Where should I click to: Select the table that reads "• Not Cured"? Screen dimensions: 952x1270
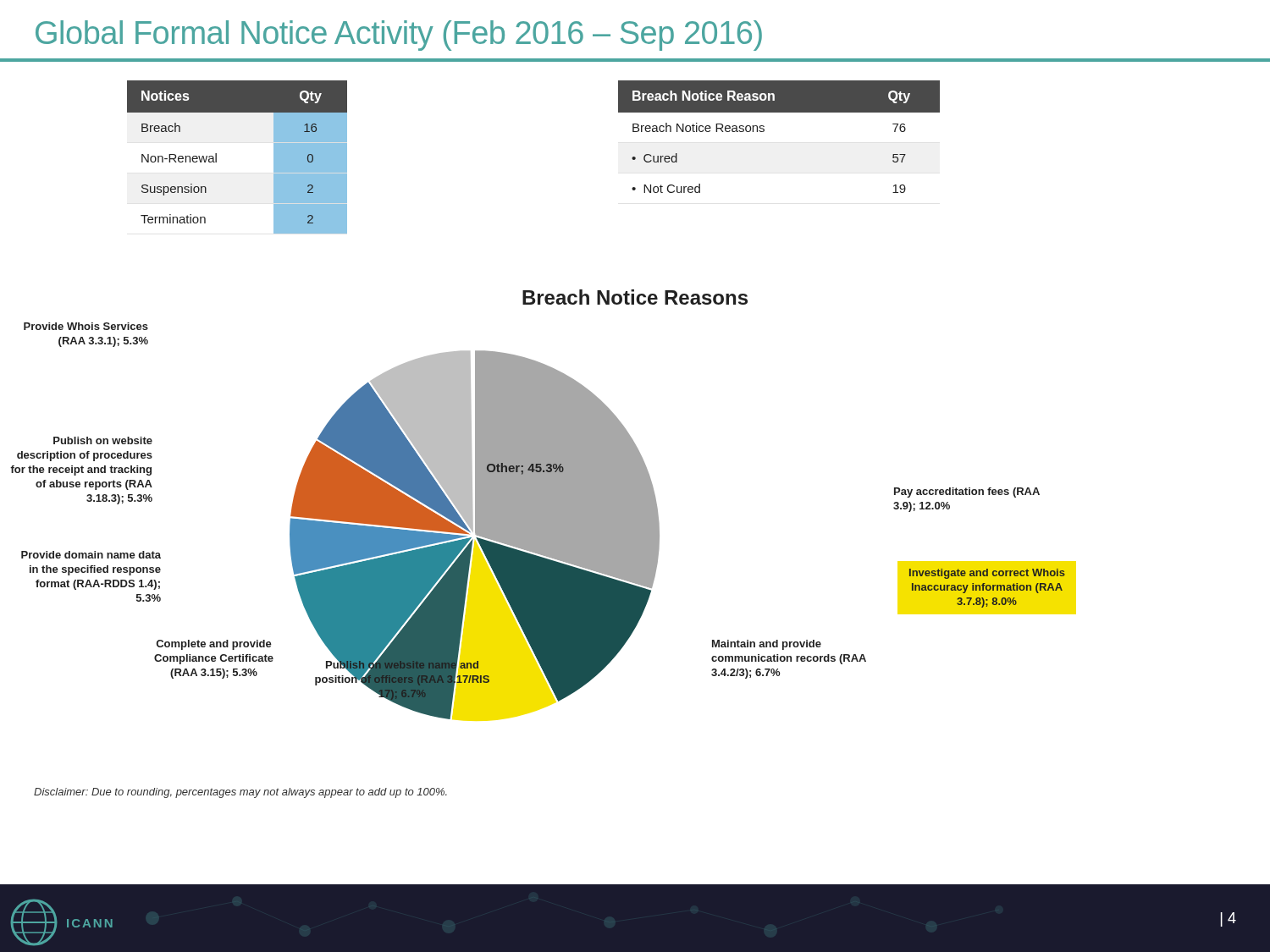tap(779, 142)
